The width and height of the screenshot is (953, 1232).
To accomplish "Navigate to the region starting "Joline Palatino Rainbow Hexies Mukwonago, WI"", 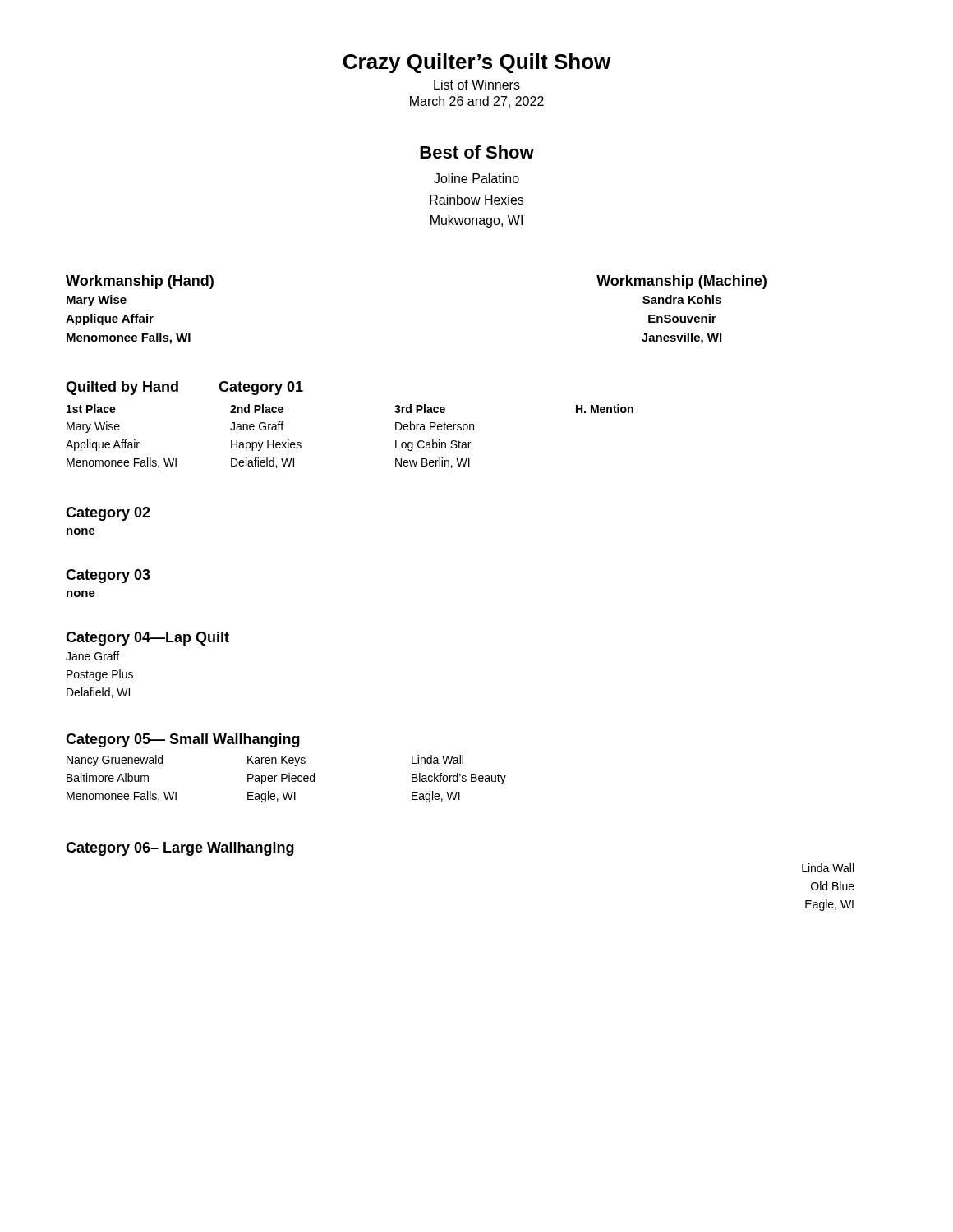I will pos(476,200).
